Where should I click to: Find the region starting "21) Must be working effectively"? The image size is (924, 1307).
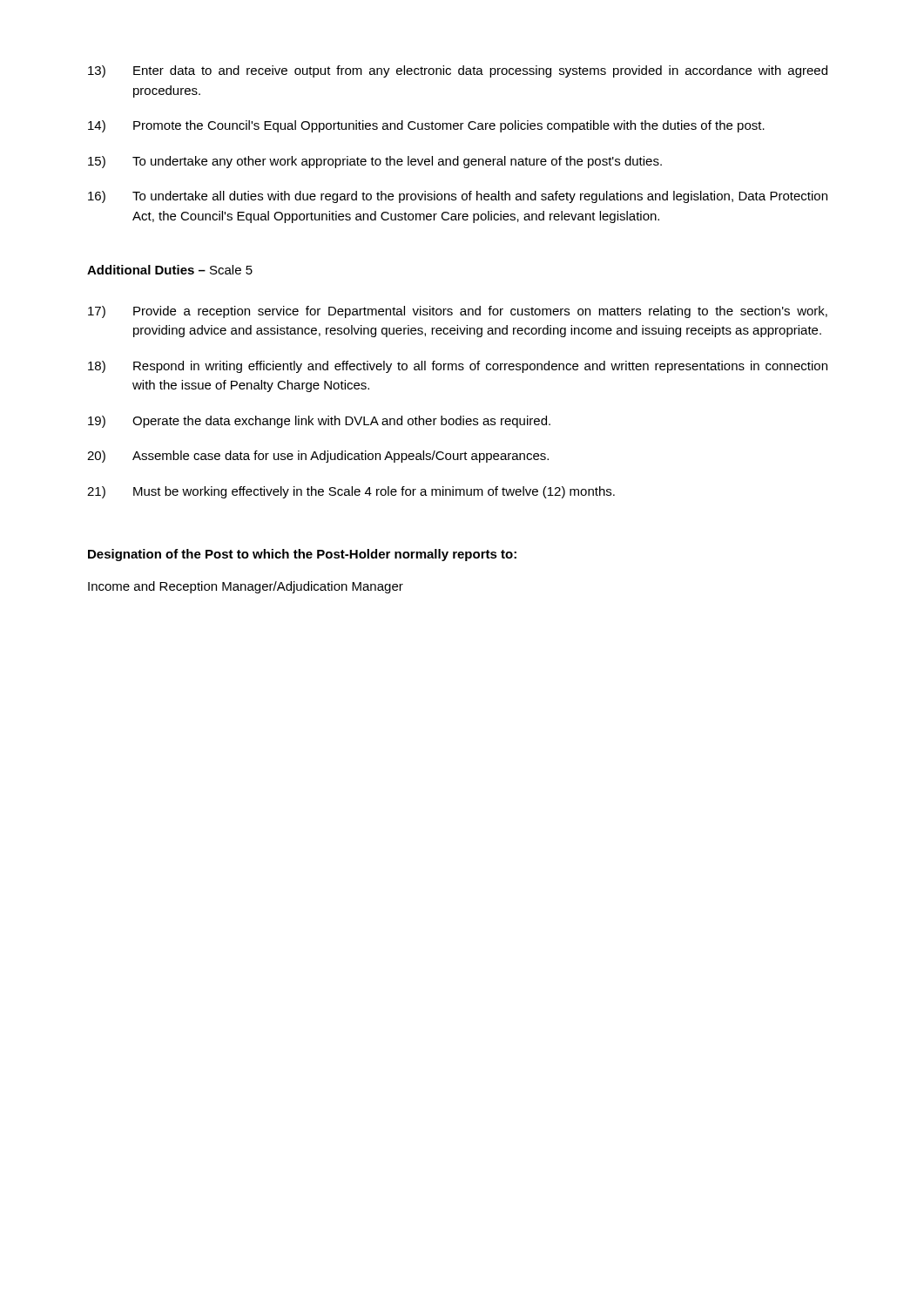(x=458, y=491)
